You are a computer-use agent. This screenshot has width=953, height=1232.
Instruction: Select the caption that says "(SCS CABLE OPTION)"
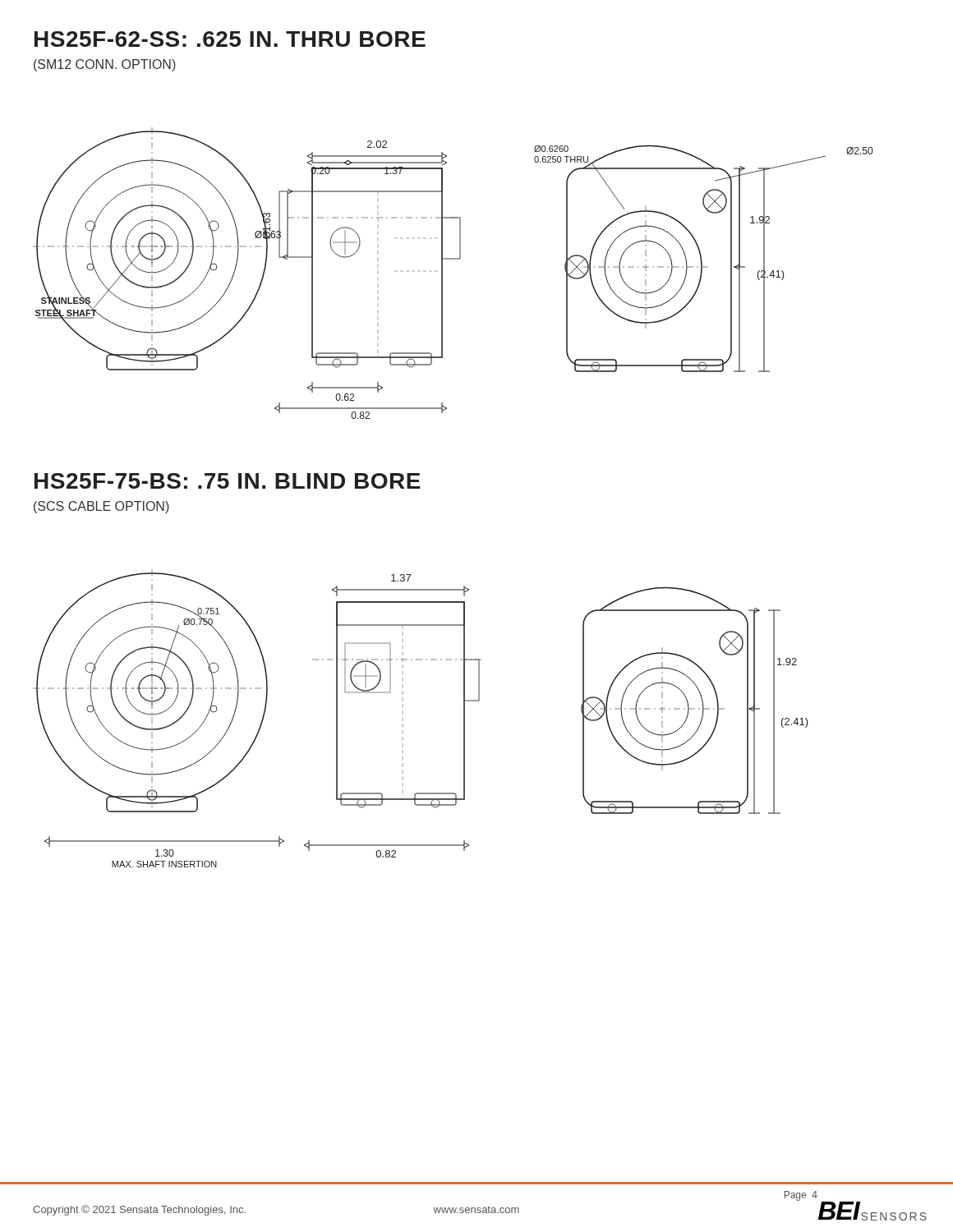(101, 506)
